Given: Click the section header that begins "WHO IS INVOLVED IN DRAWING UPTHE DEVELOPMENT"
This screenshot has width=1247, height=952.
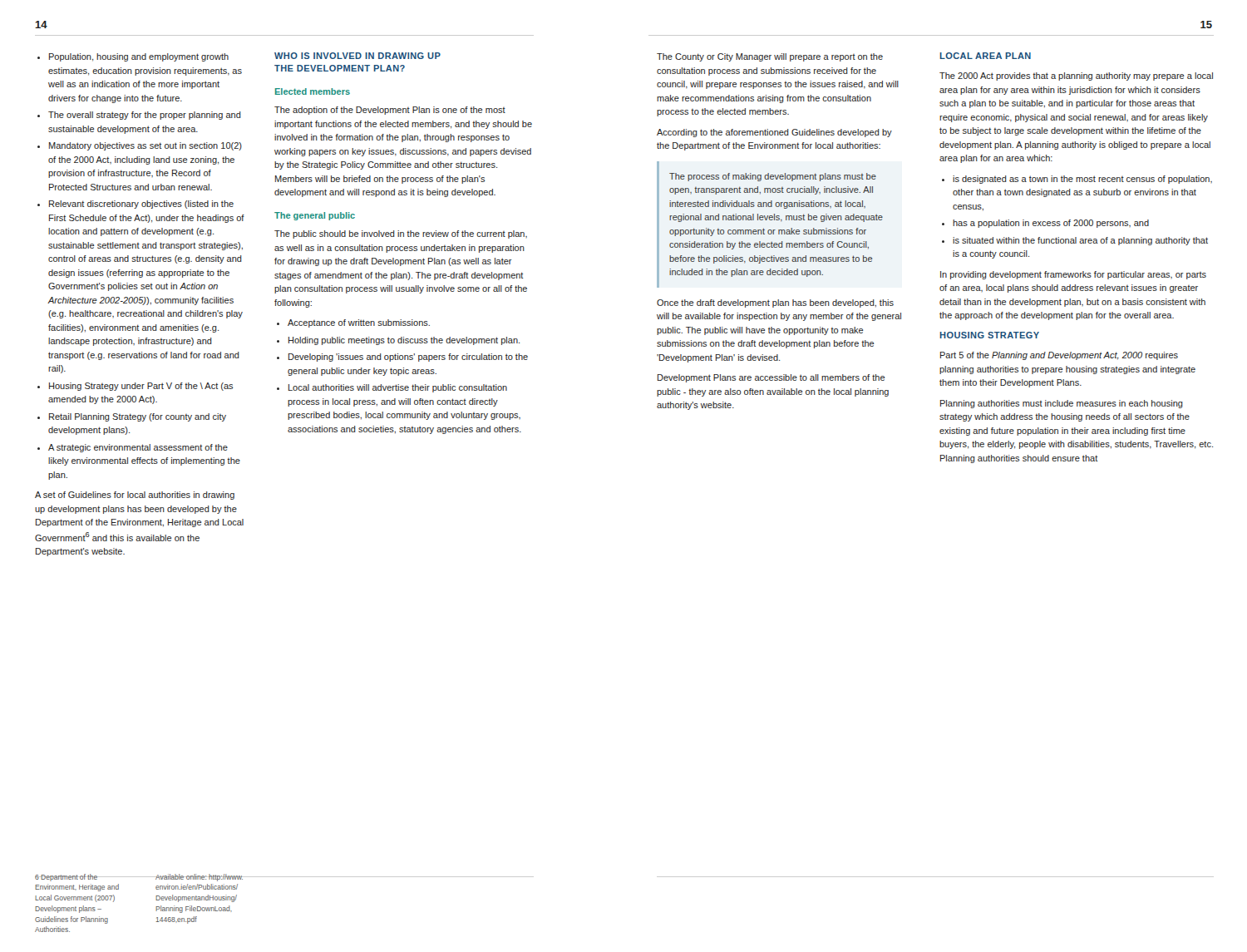Looking at the screenshot, I should [x=403, y=63].
